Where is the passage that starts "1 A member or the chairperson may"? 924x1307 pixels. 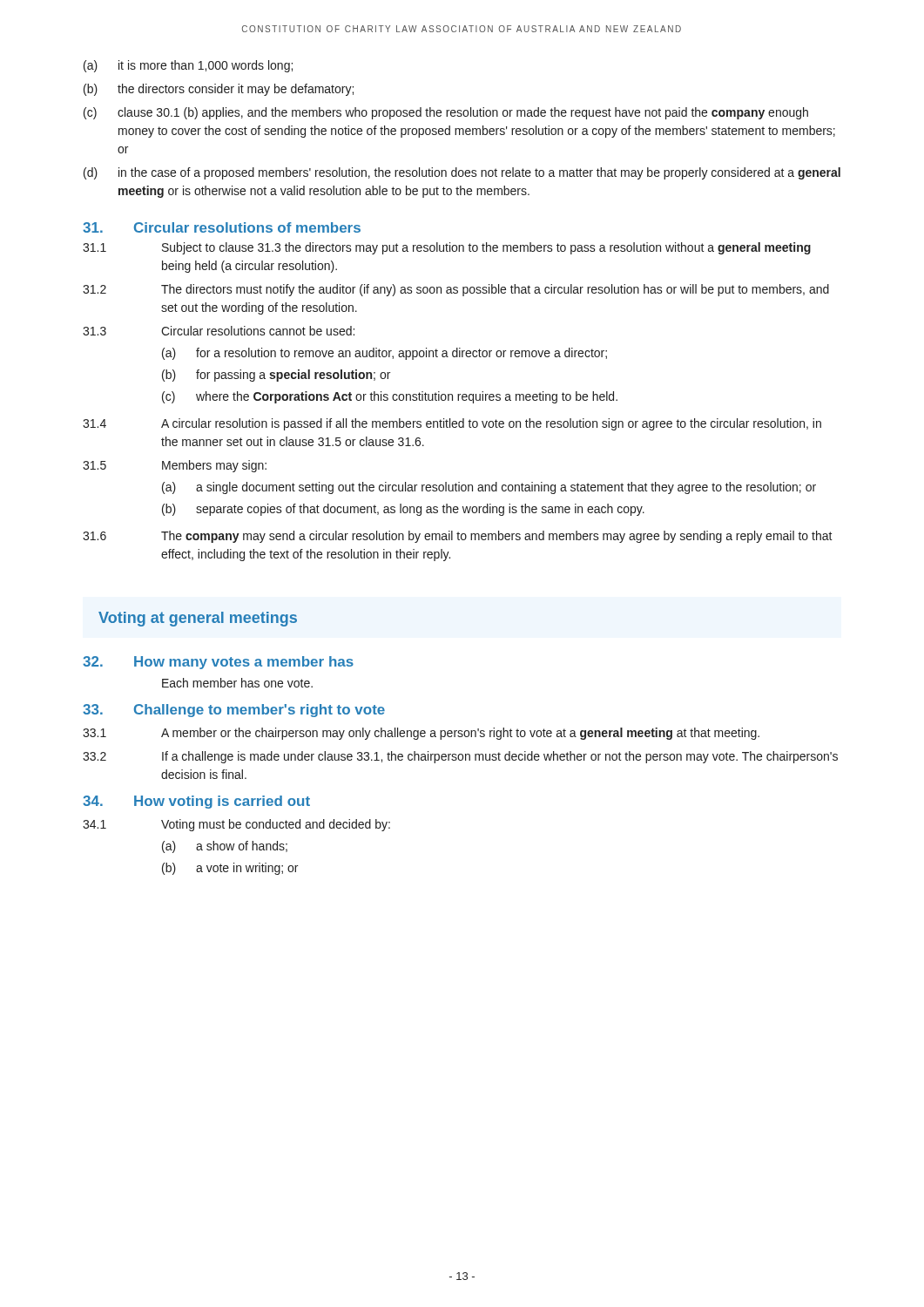[462, 733]
